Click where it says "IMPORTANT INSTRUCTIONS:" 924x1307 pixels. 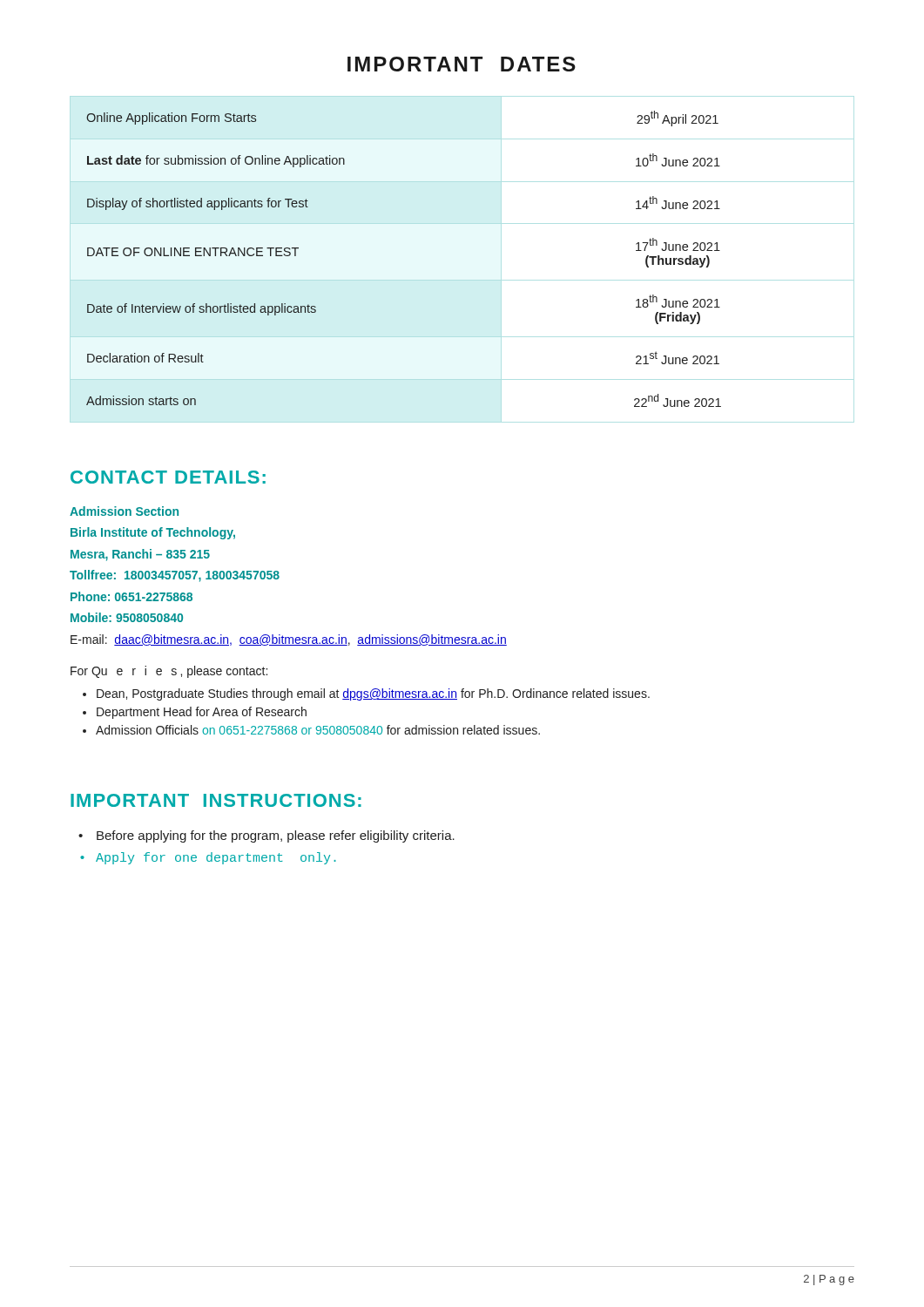(x=217, y=801)
